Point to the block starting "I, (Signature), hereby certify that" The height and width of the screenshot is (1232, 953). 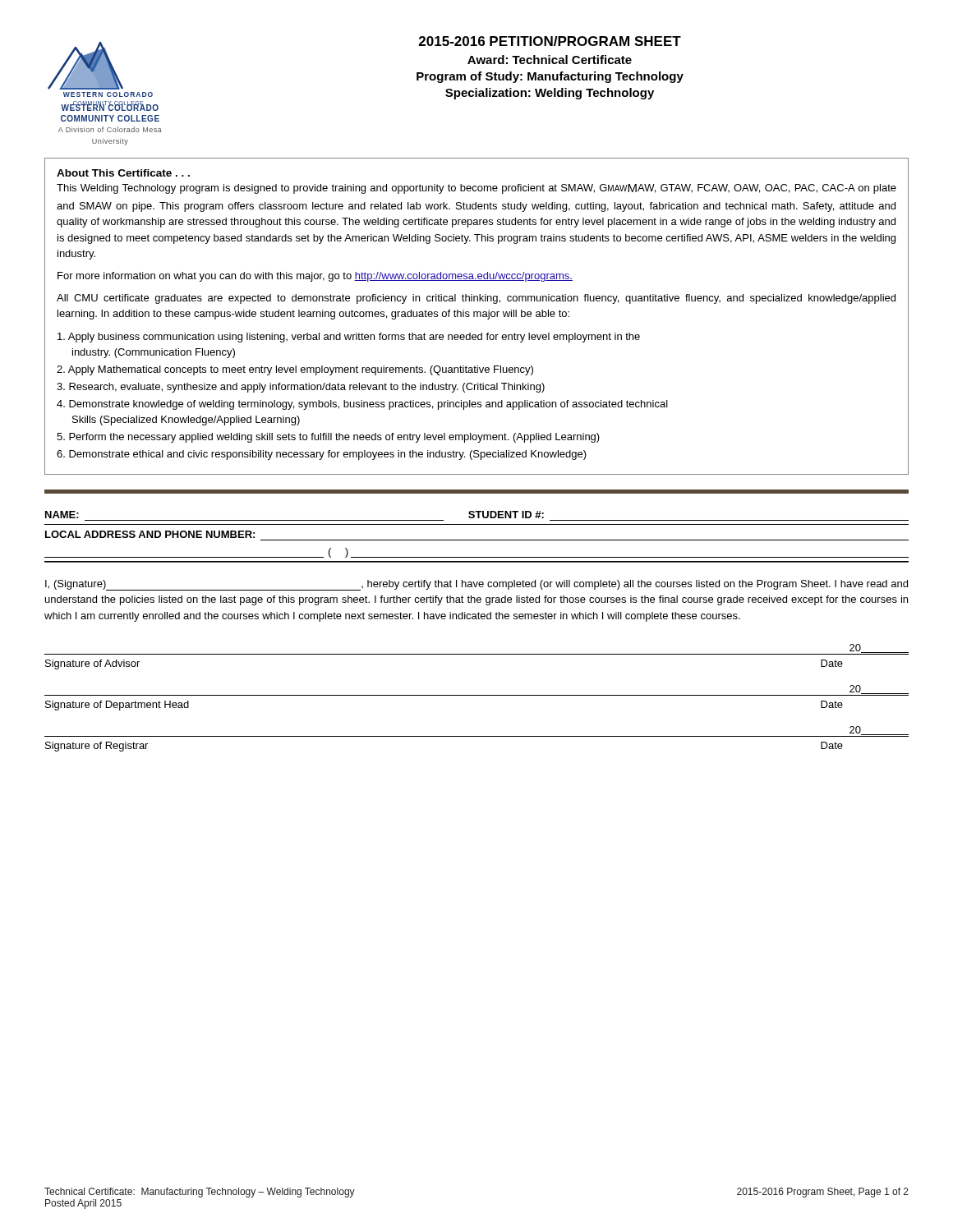tap(476, 599)
